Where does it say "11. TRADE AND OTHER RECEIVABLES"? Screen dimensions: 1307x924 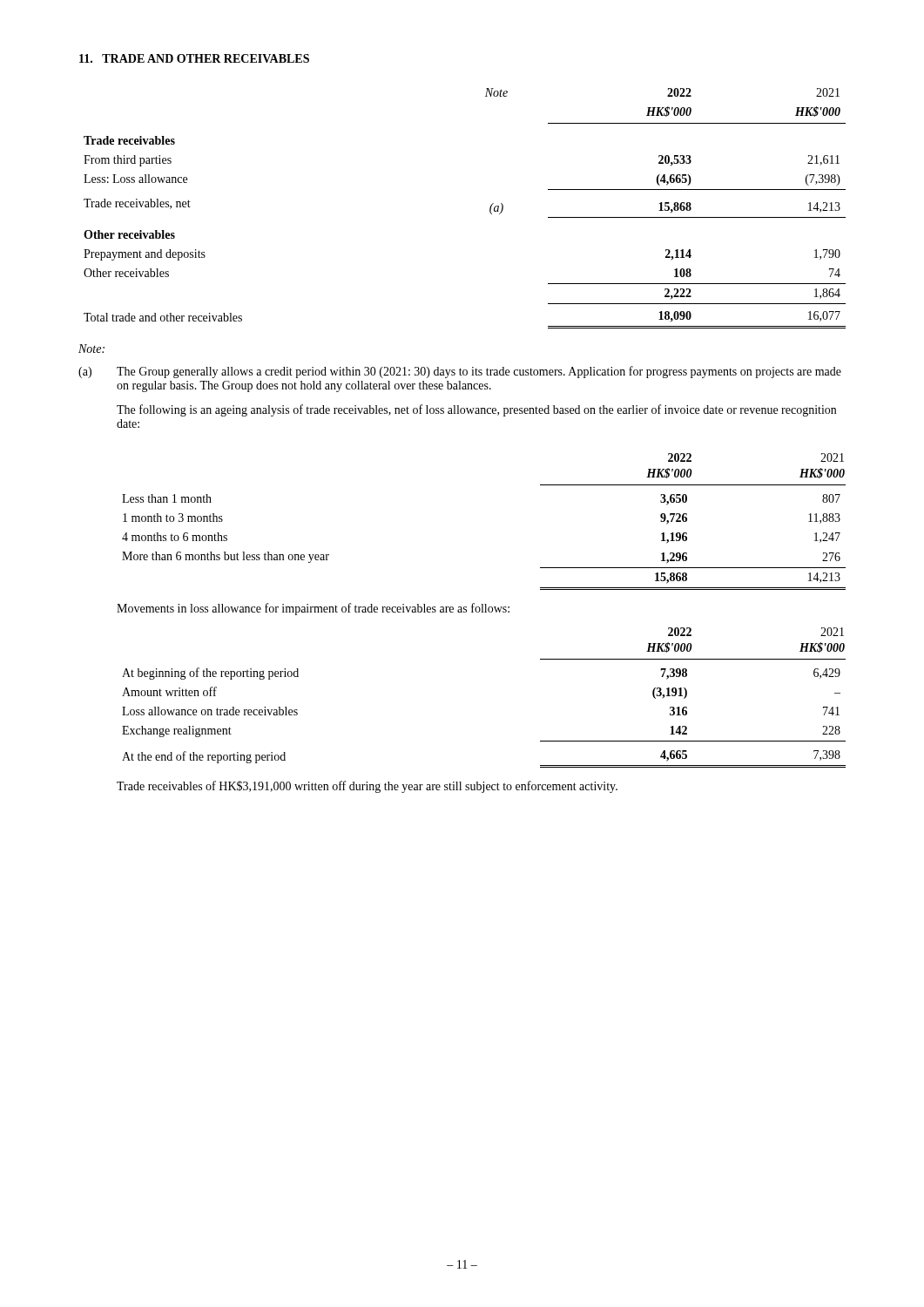pyautogui.click(x=194, y=59)
